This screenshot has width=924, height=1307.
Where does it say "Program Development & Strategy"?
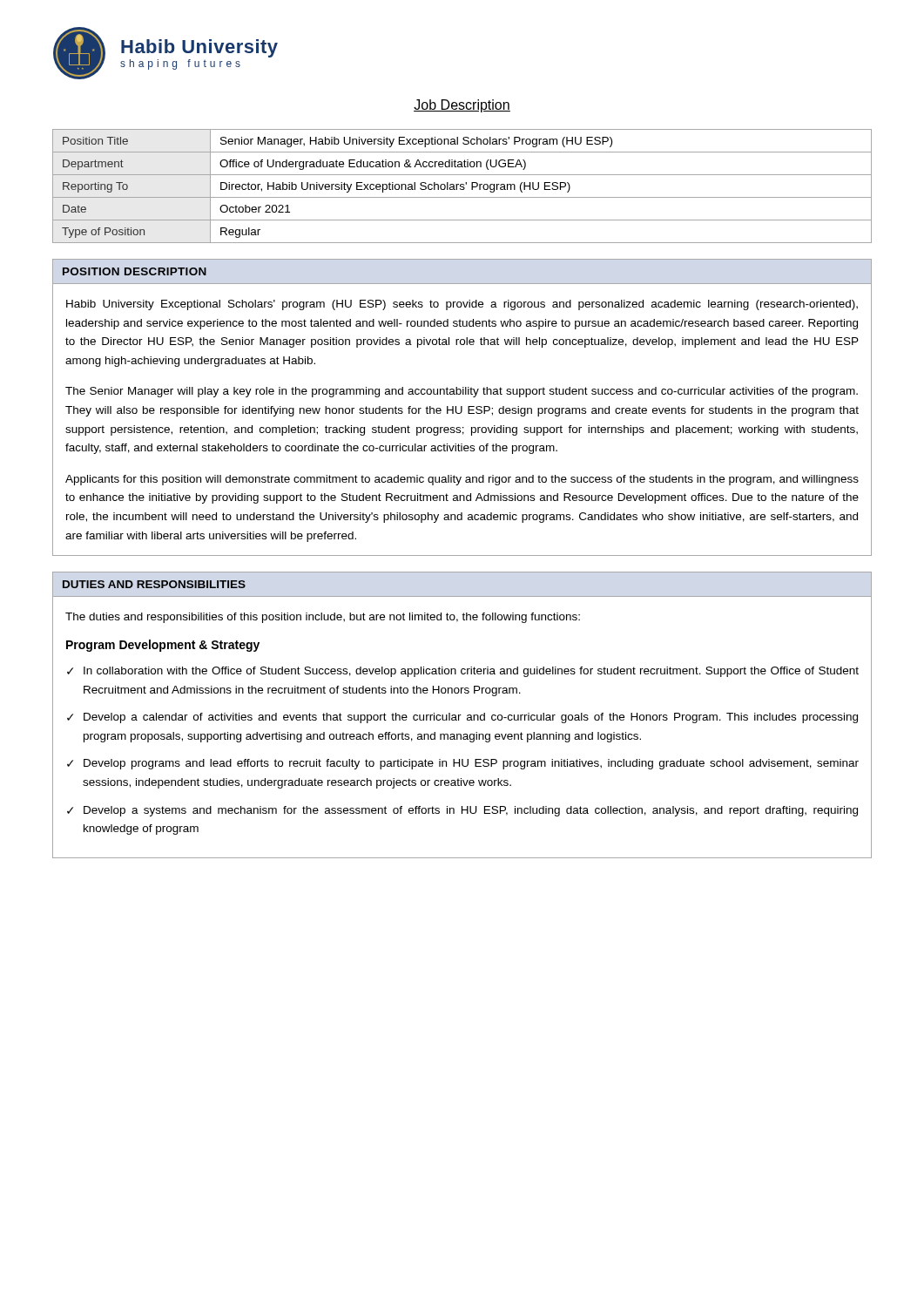click(x=163, y=645)
